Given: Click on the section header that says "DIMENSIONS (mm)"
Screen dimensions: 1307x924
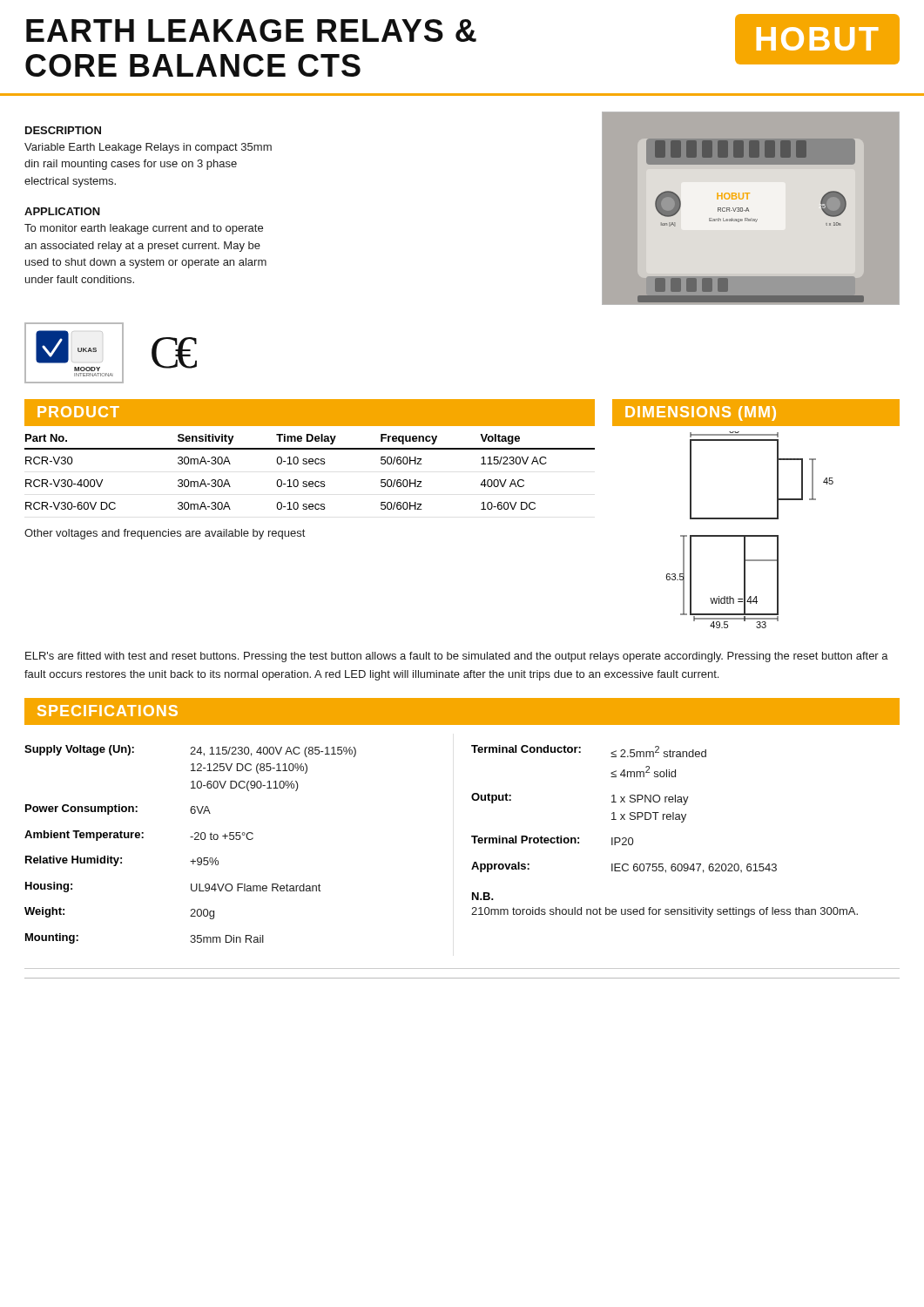Looking at the screenshot, I should coord(701,412).
